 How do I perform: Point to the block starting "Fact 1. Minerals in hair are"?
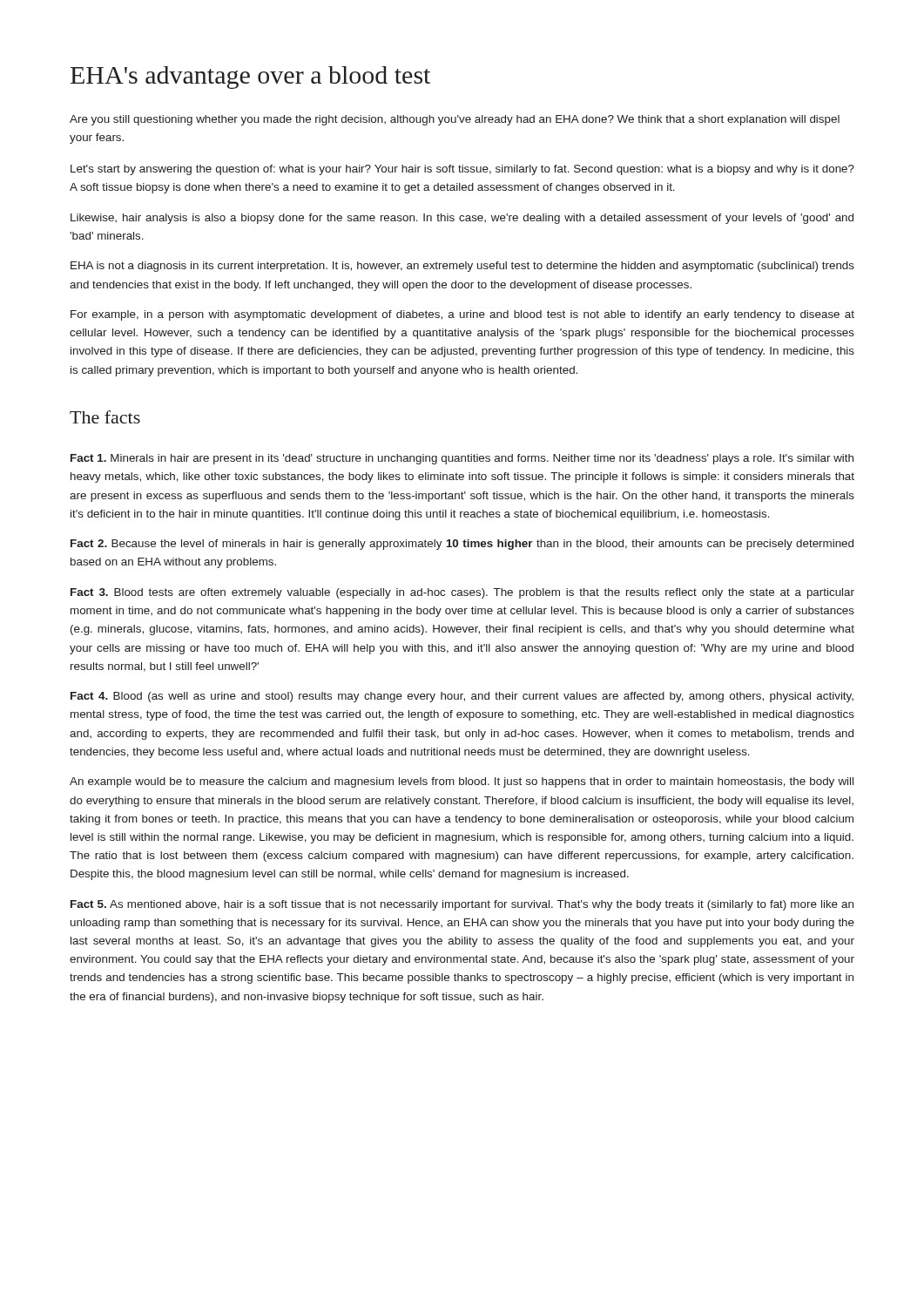[462, 486]
